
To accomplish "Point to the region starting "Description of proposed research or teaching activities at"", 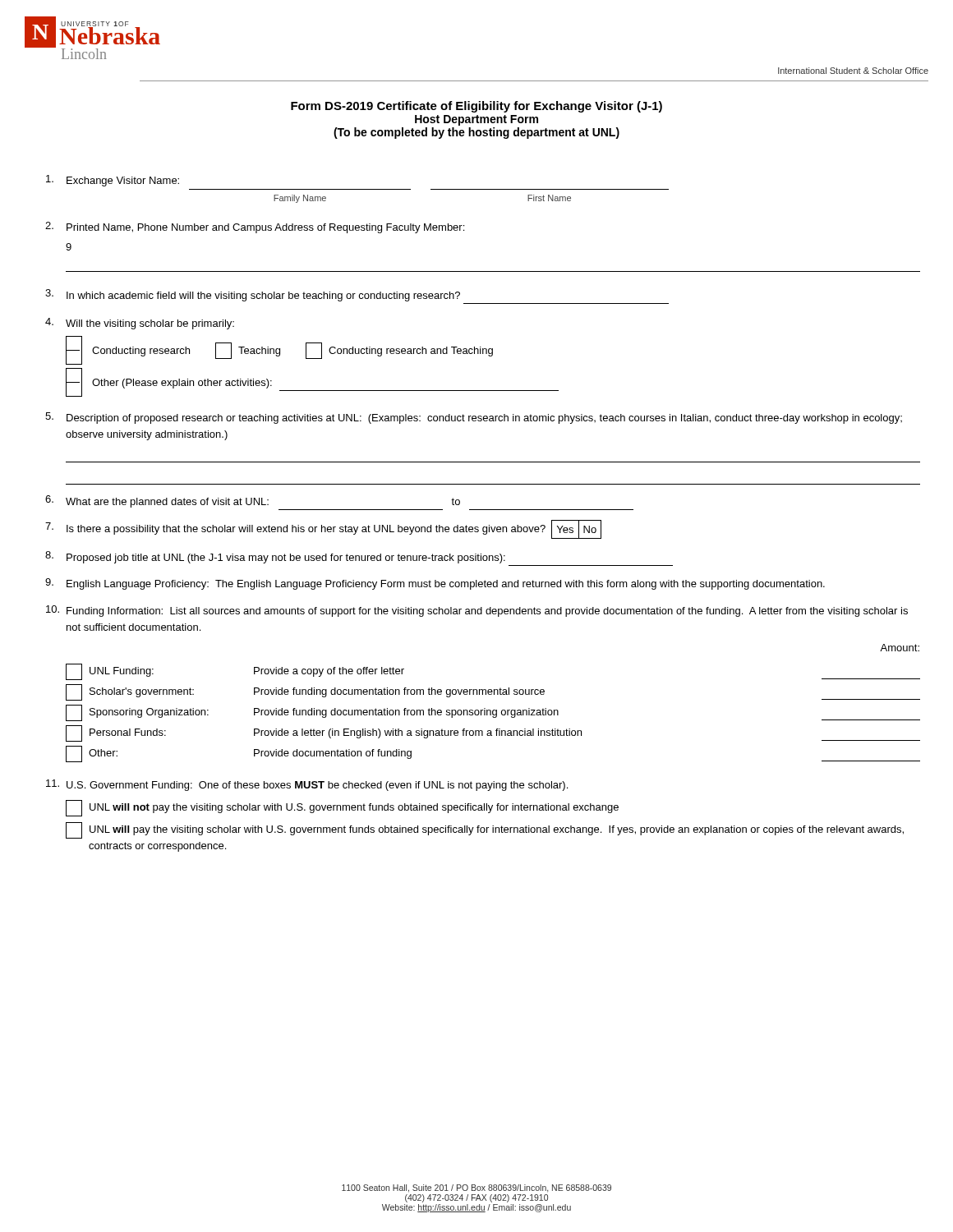I will click(474, 418).
